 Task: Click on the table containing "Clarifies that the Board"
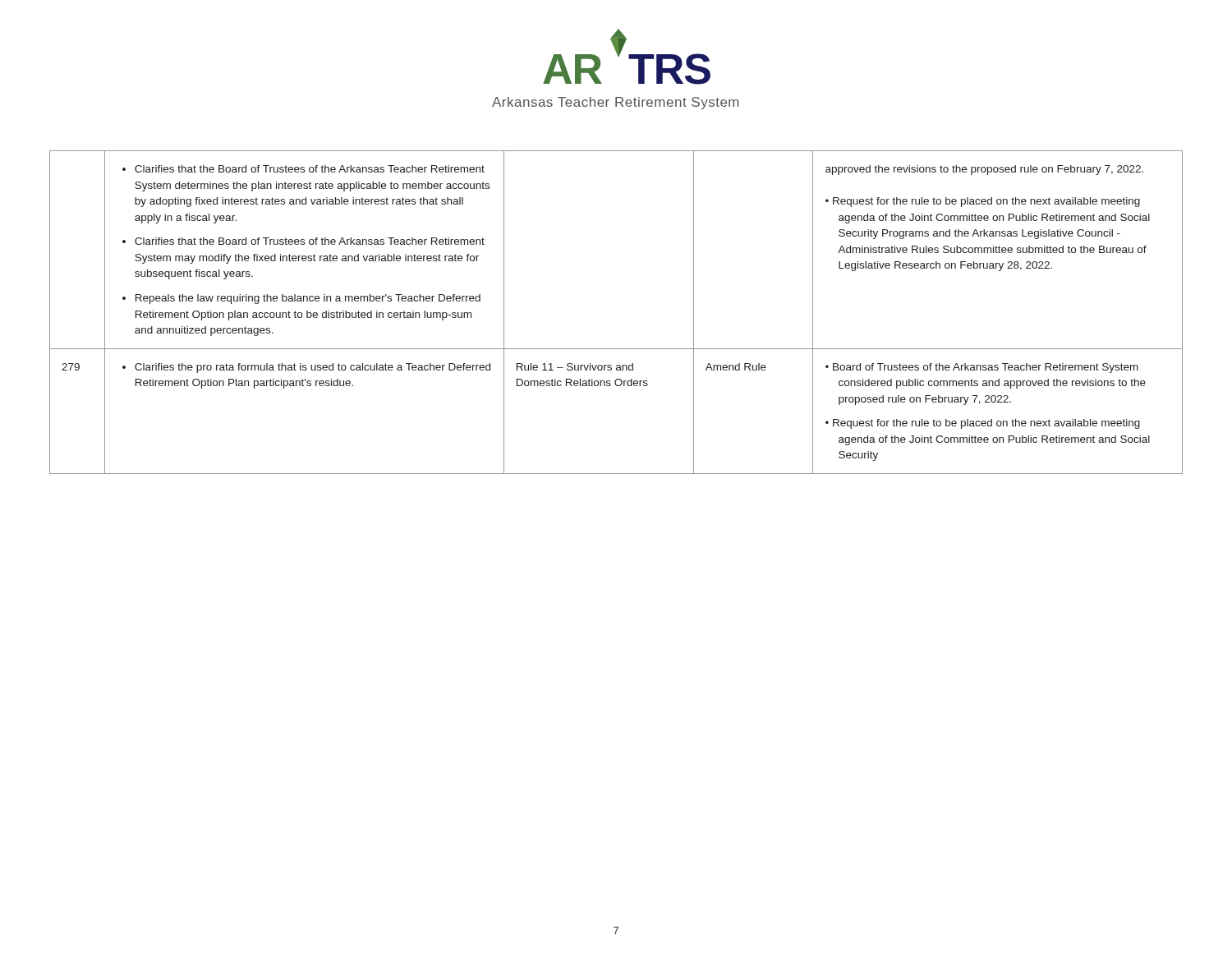[x=616, y=312]
